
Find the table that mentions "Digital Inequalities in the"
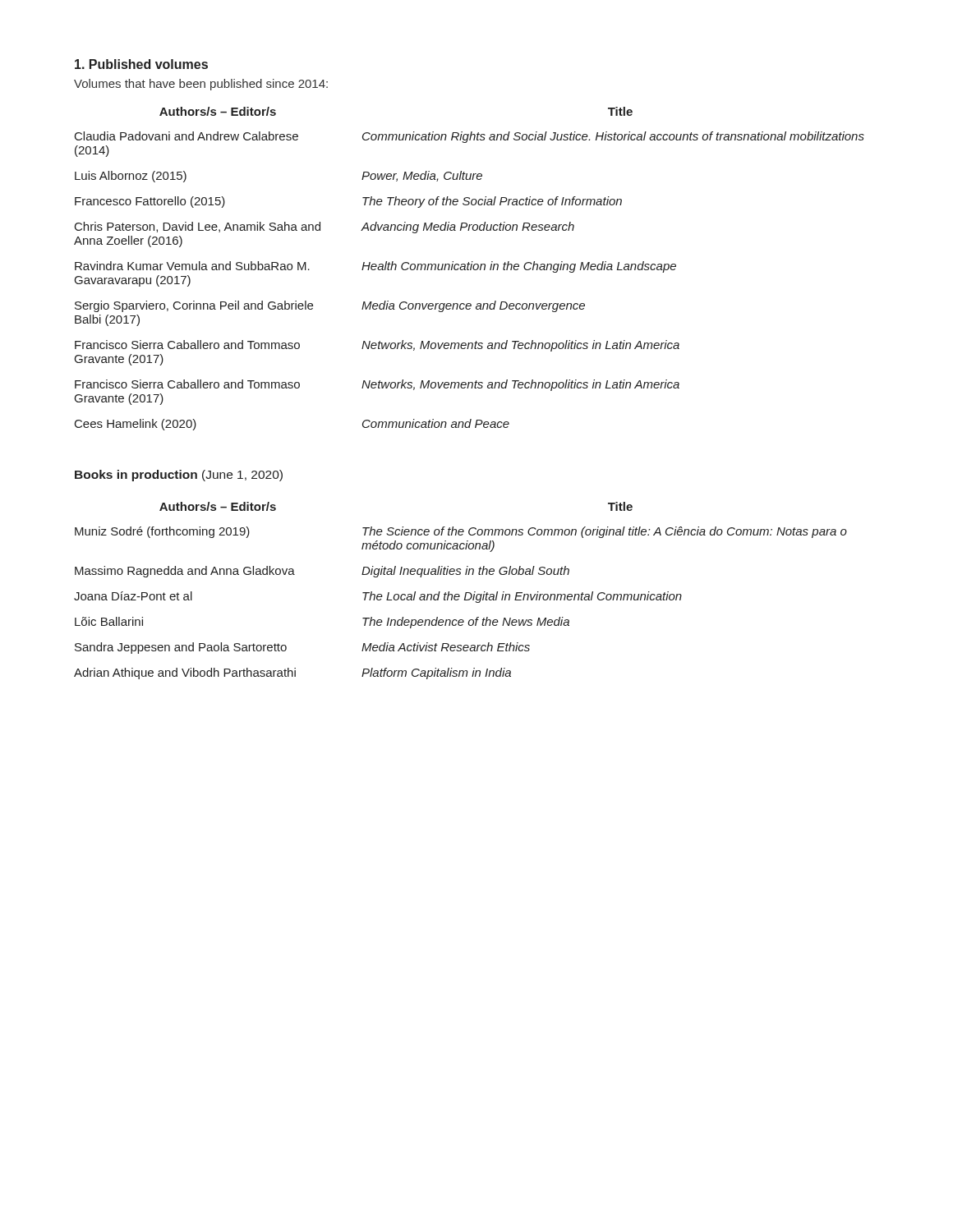(x=476, y=592)
